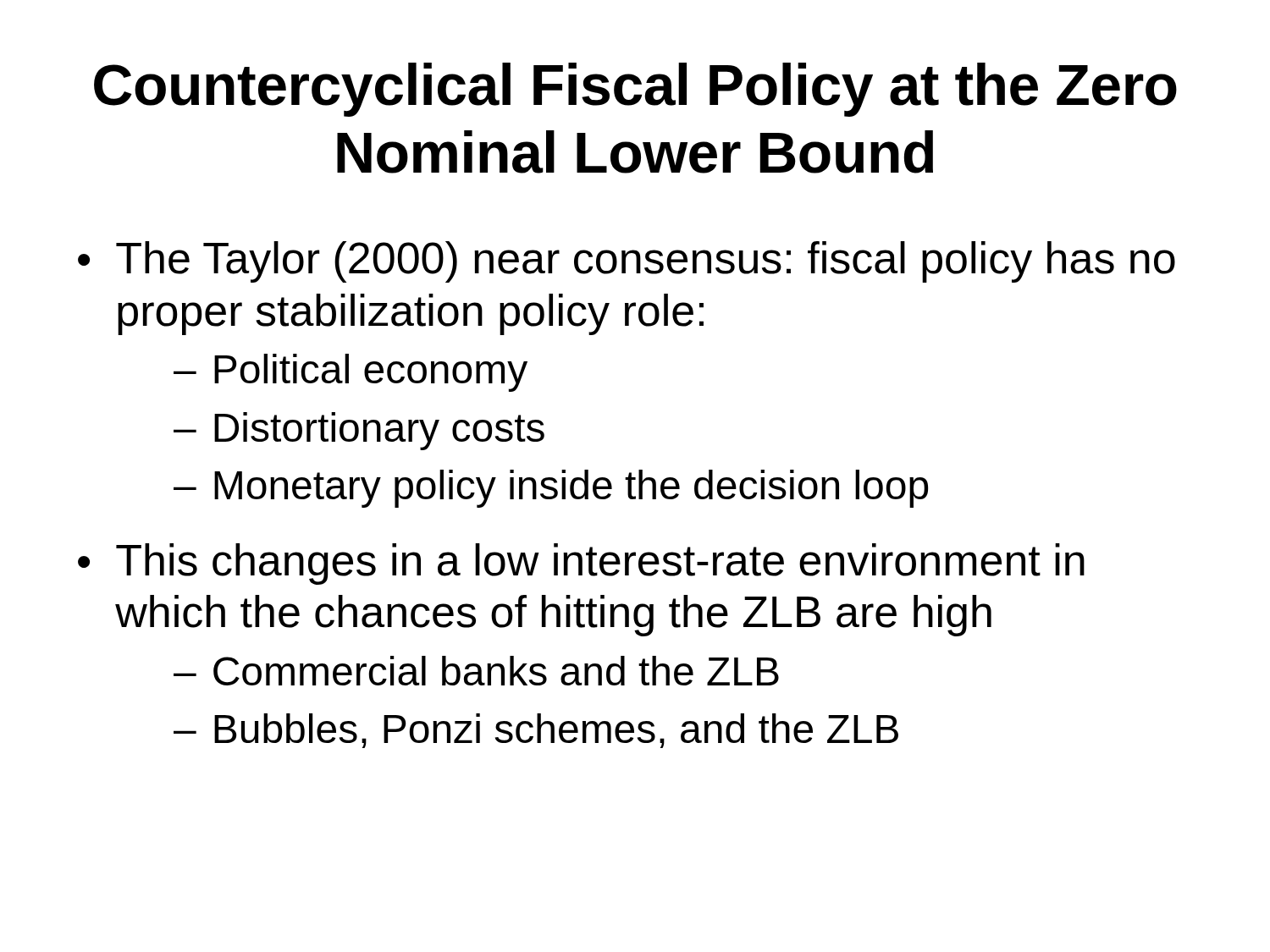Select the block starting "–Commercial banks and the ZLB"

point(477,672)
